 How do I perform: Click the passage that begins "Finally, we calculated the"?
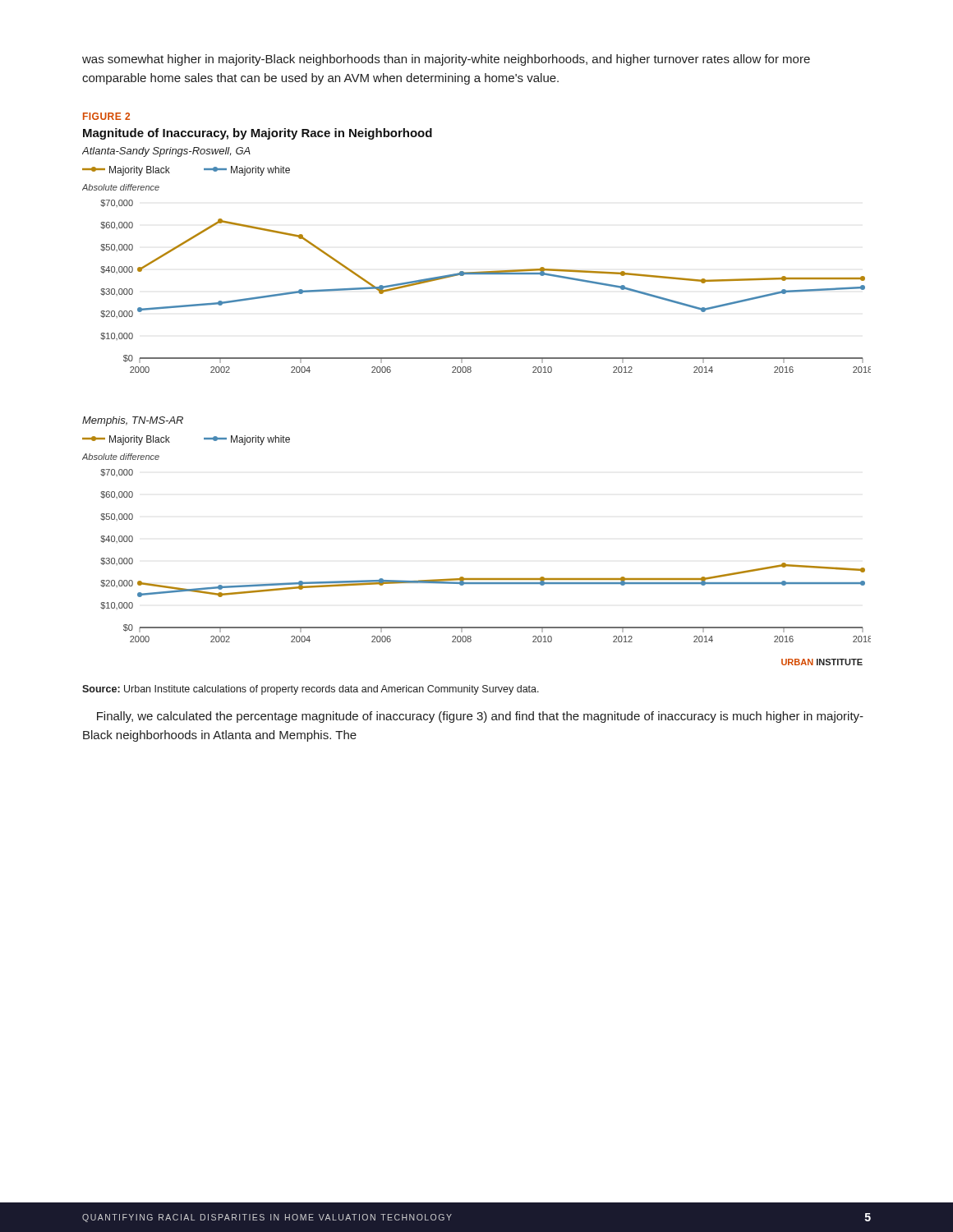tap(473, 725)
